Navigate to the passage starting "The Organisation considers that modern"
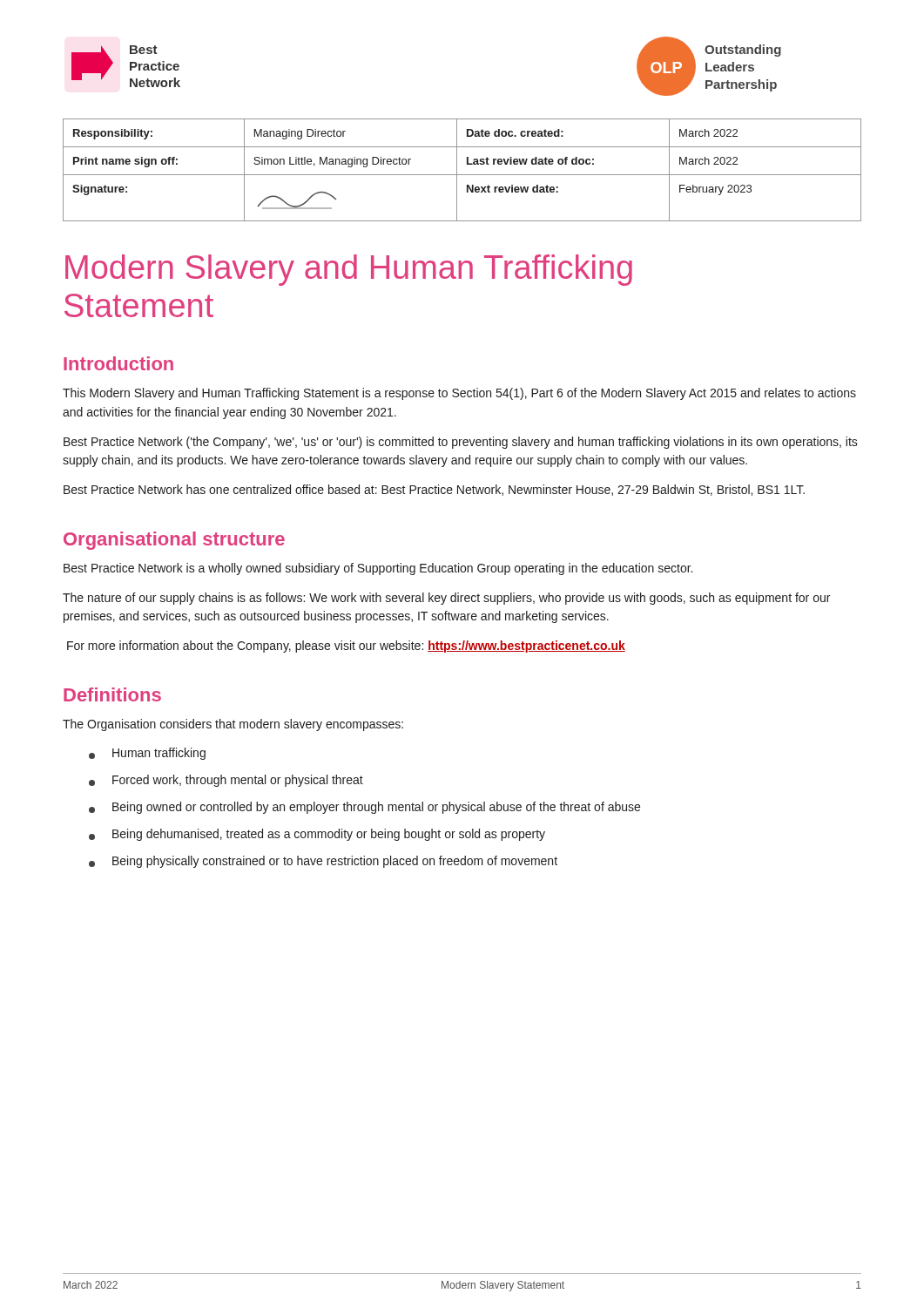924x1307 pixels. 233,724
